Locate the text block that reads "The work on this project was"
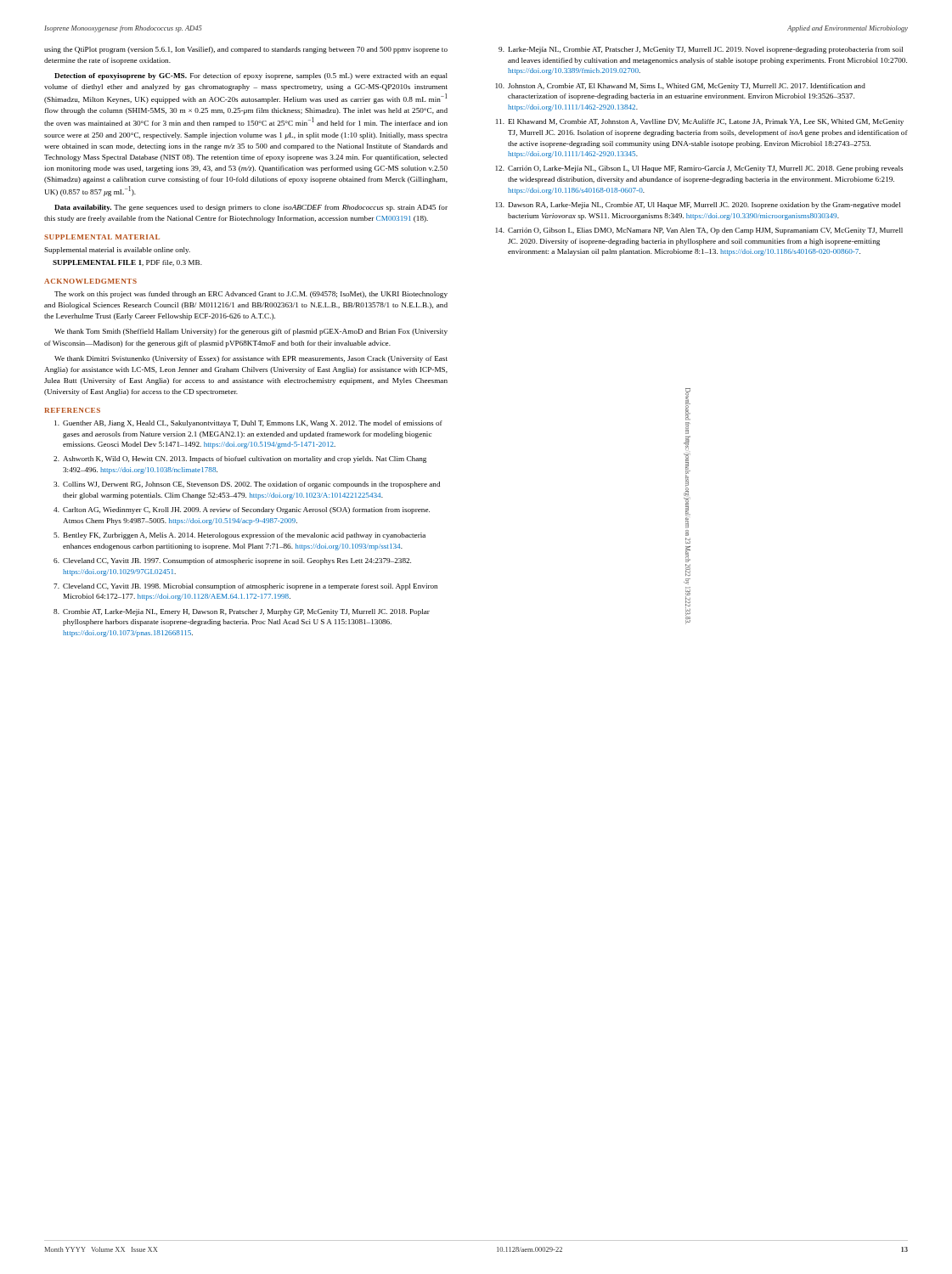 (x=246, y=343)
